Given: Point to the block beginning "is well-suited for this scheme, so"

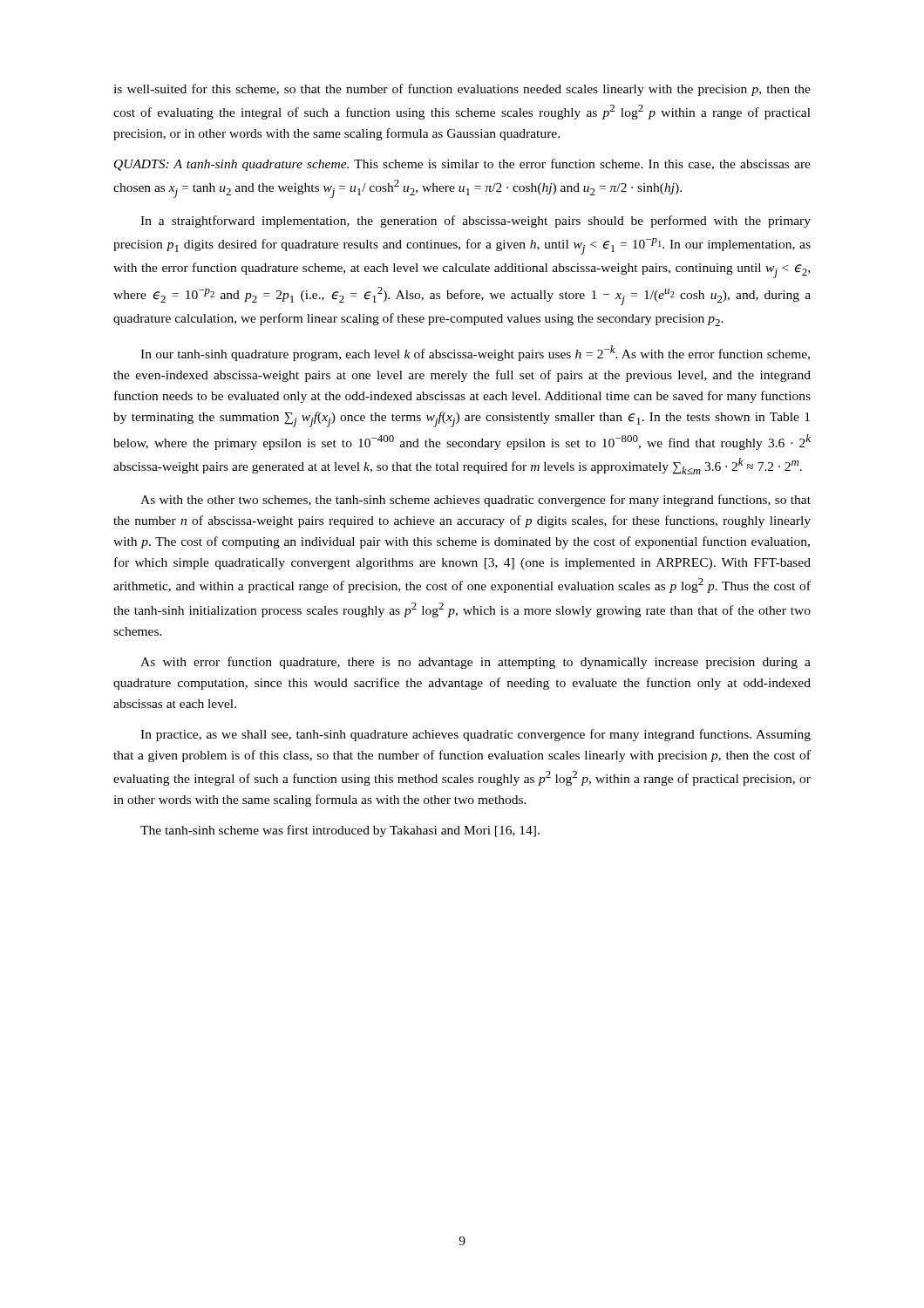Looking at the screenshot, I should (462, 111).
